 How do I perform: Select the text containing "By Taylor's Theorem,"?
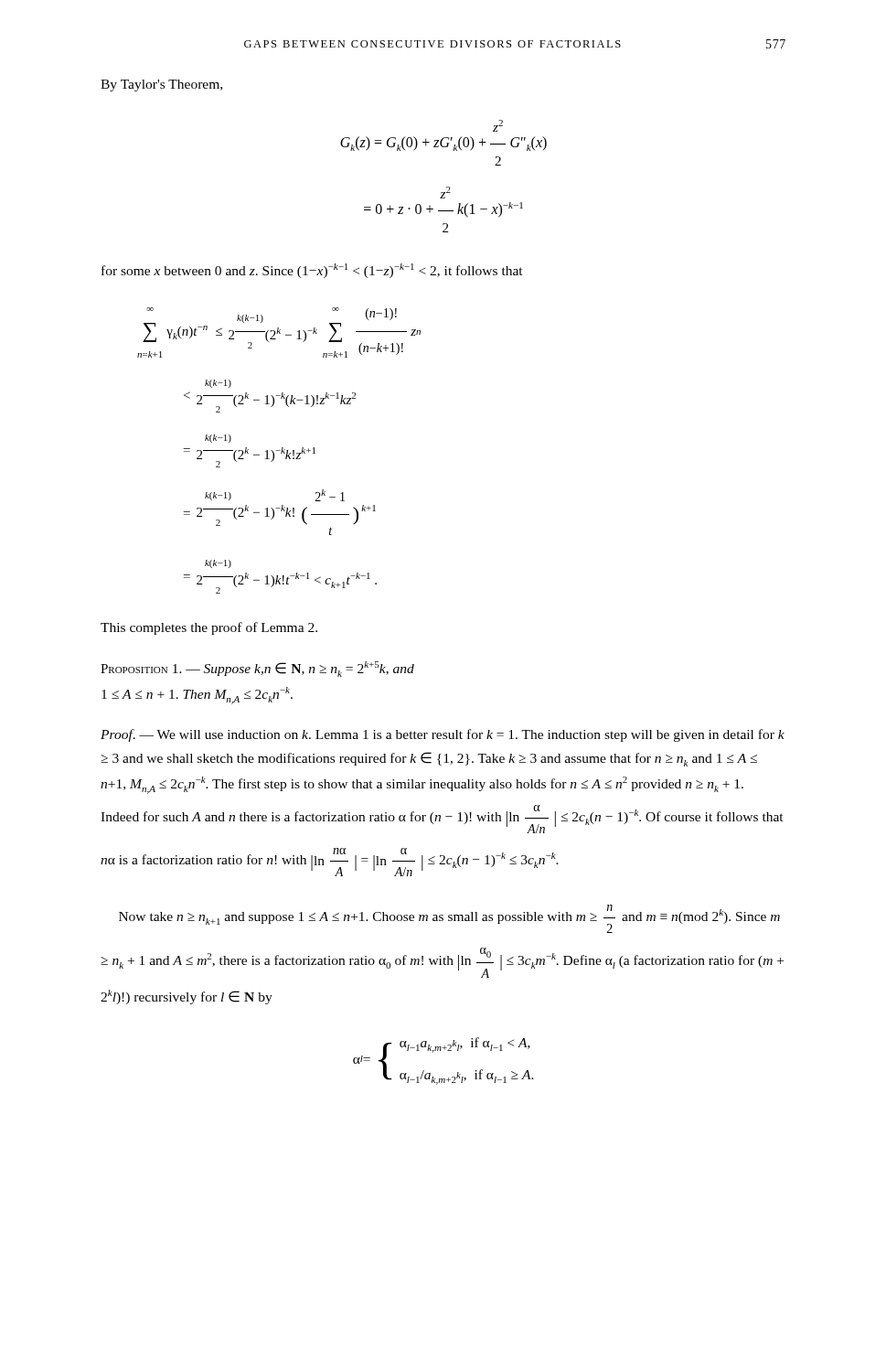click(x=162, y=84)
